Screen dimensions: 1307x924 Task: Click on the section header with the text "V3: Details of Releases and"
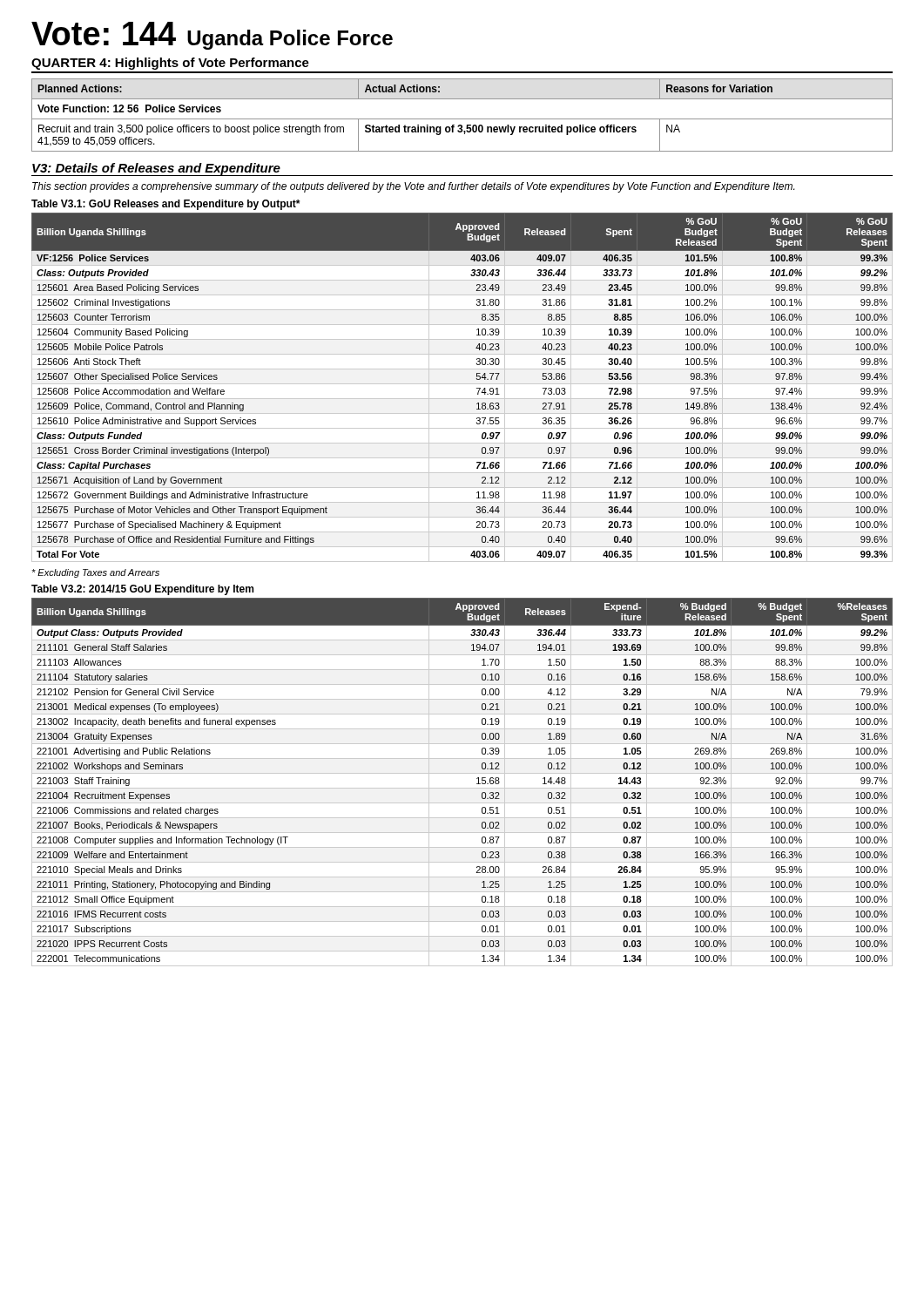pyautogui.click(x=156, y=168)
